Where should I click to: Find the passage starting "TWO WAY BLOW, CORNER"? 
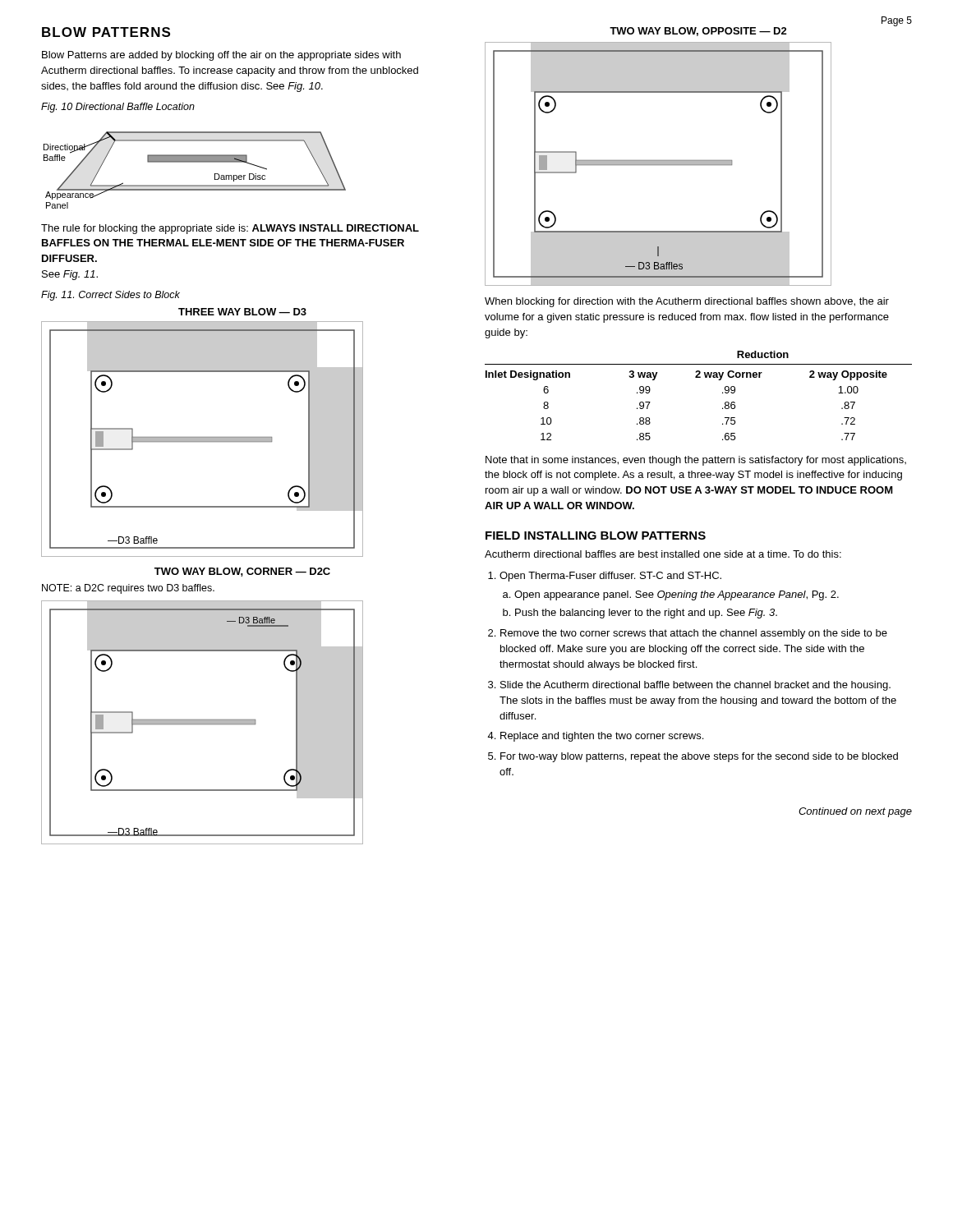click(242, 571)
